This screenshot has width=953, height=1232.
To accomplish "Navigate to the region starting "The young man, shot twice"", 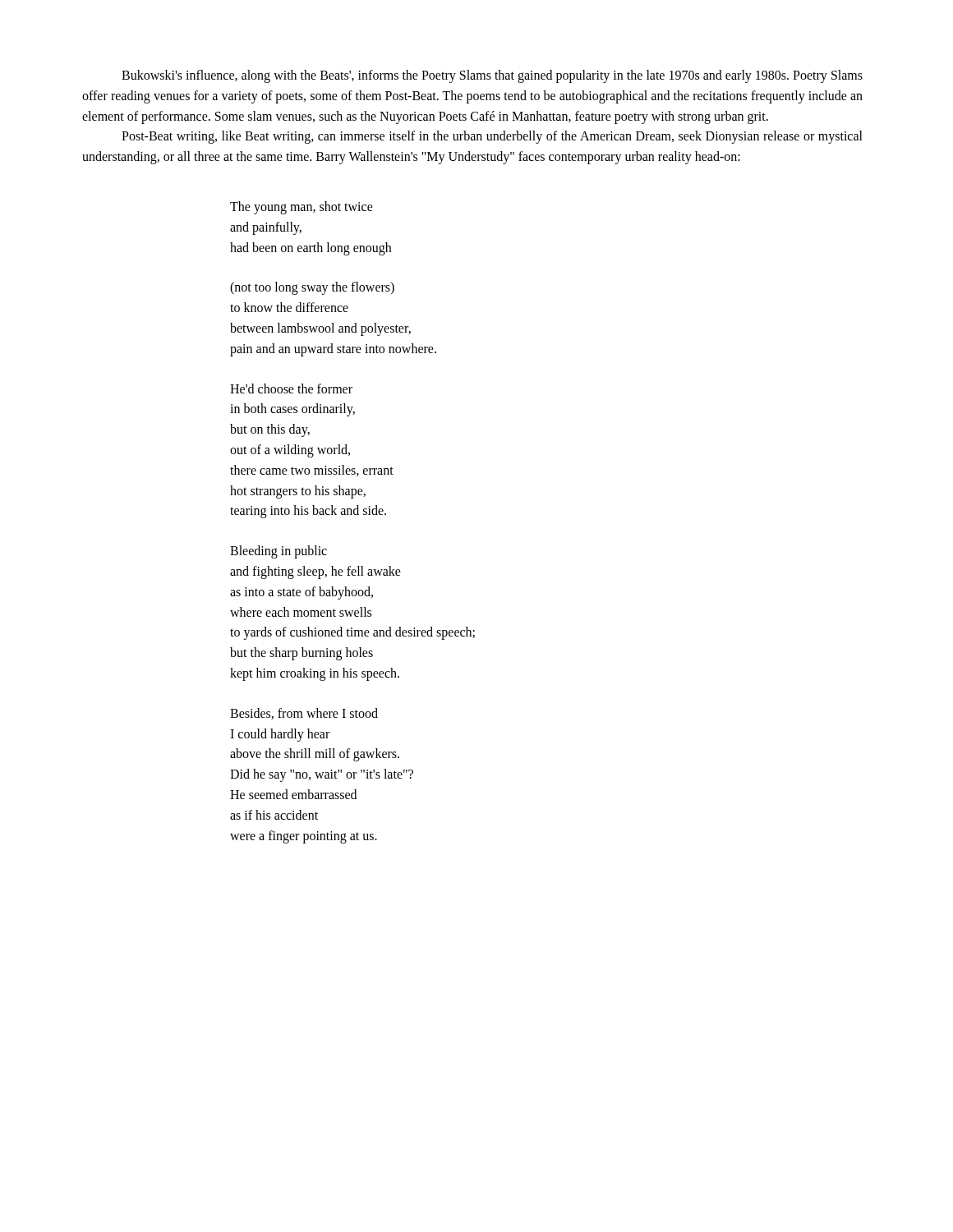I will point(302,208).
